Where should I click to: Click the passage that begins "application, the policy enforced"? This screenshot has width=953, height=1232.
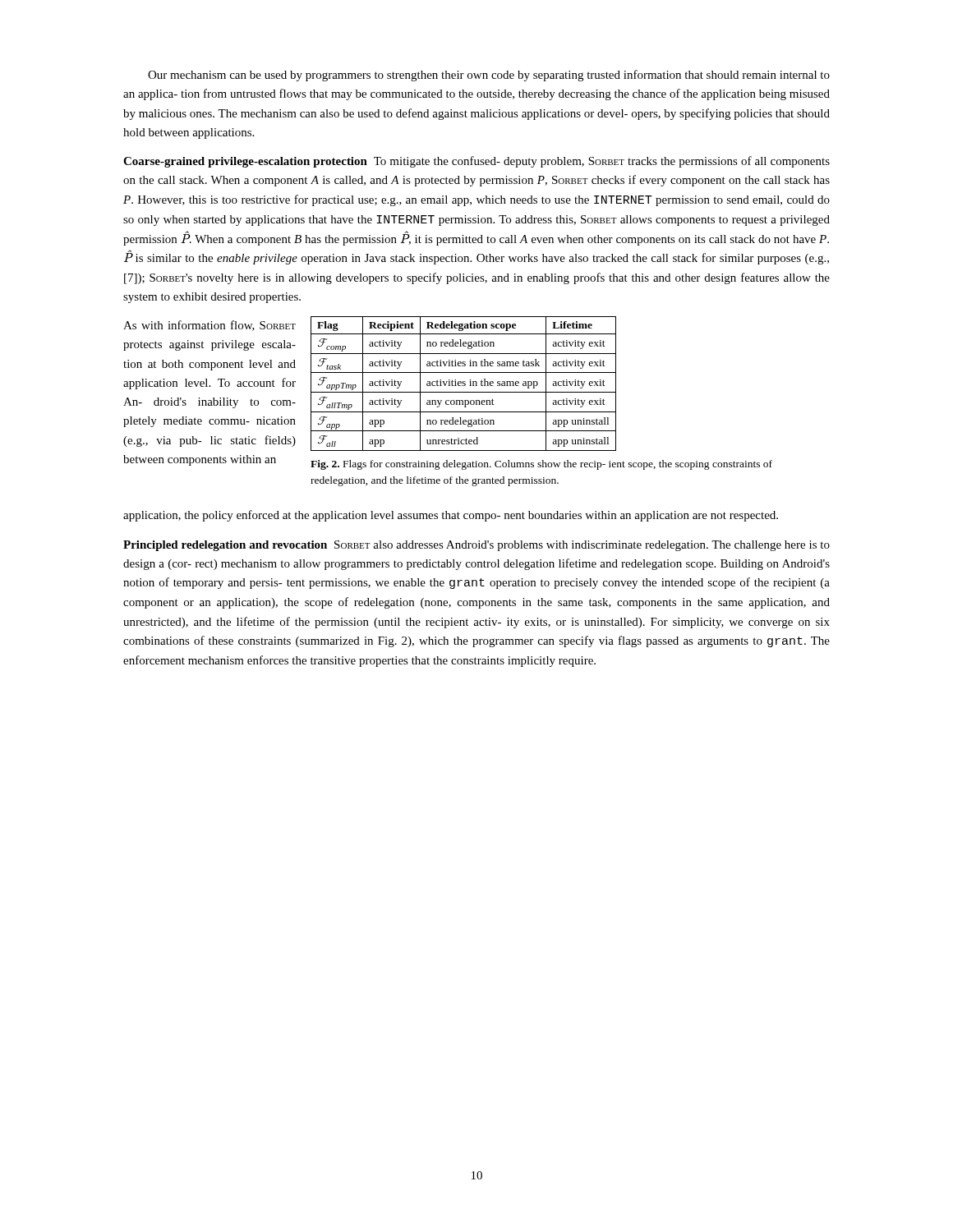coord(476,516)
